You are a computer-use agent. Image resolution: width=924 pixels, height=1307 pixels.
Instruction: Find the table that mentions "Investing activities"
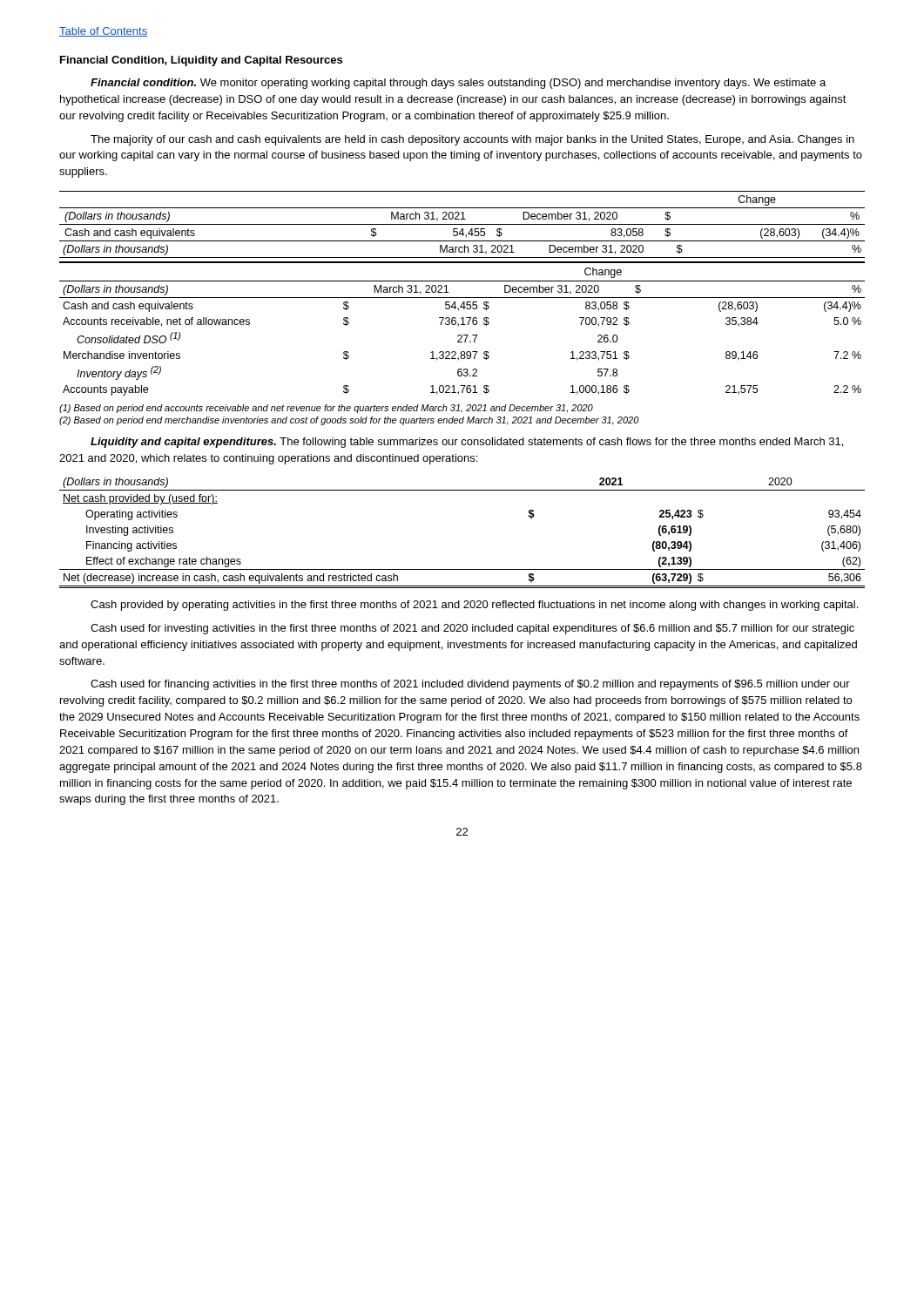pyautogui.click(x=462, y=531)
